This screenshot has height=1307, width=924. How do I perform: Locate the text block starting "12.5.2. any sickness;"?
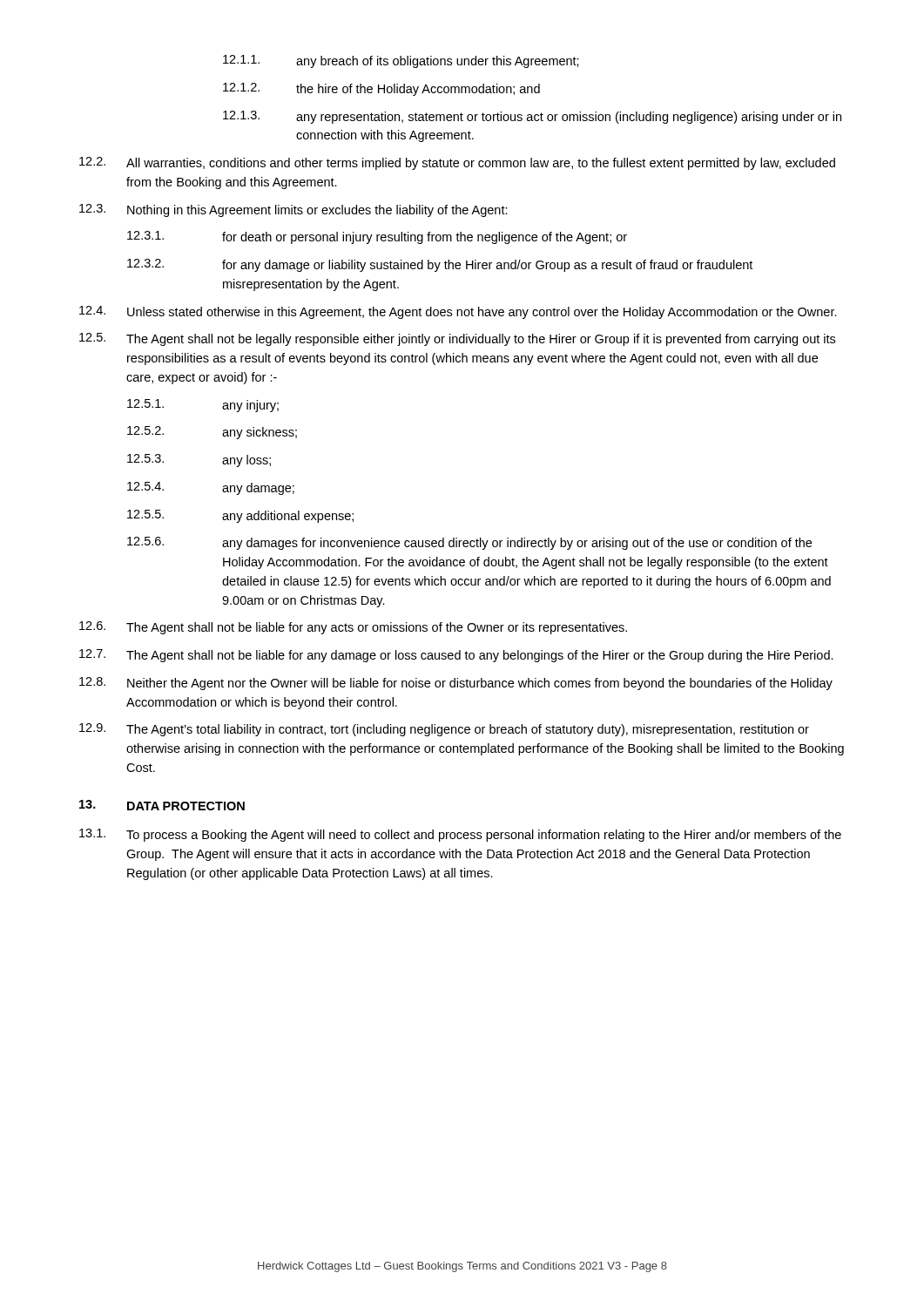pyautogui.click(x=147, y=433)
